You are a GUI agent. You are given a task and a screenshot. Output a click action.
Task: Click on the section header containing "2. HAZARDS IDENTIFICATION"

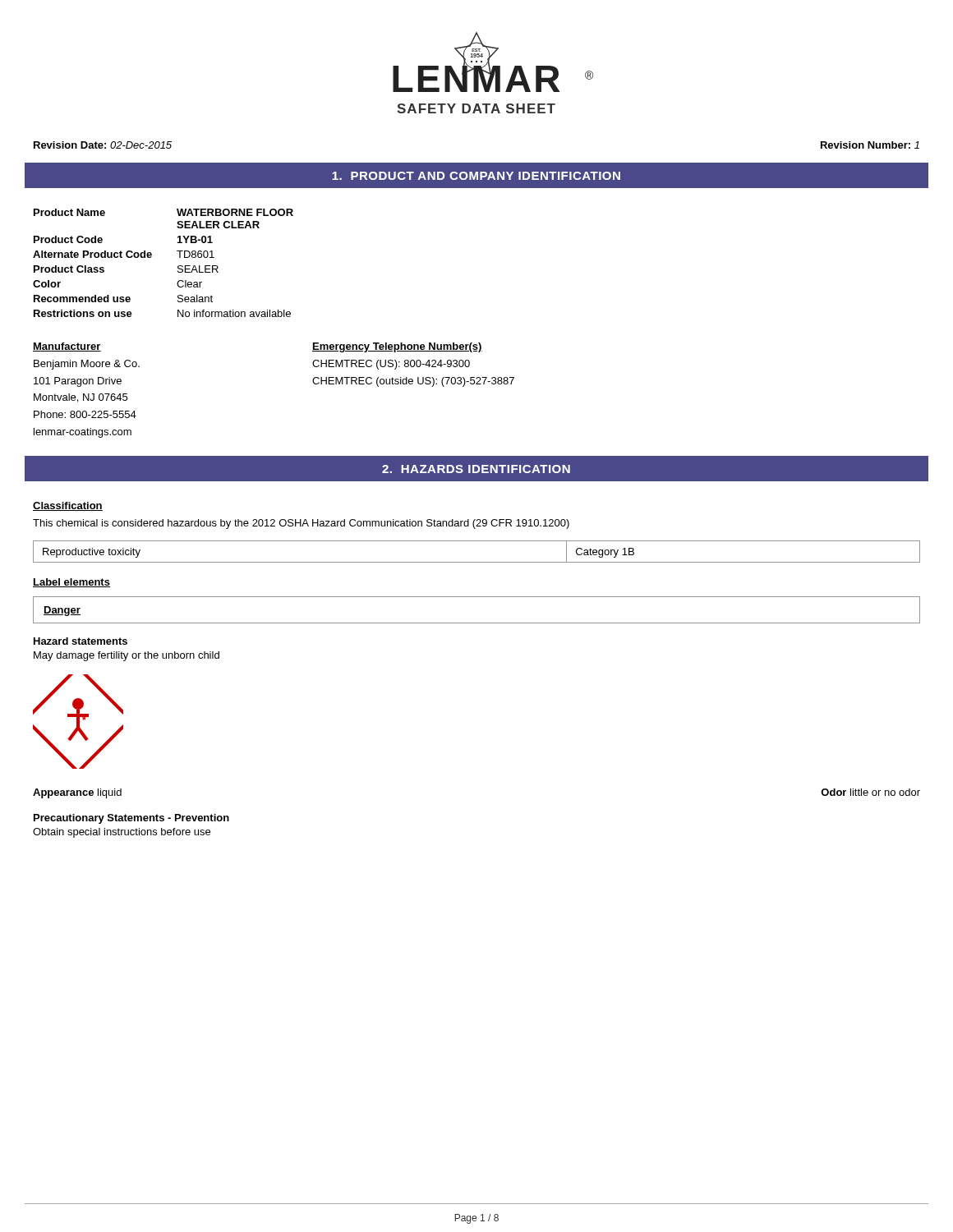click(x=476, y=468)
